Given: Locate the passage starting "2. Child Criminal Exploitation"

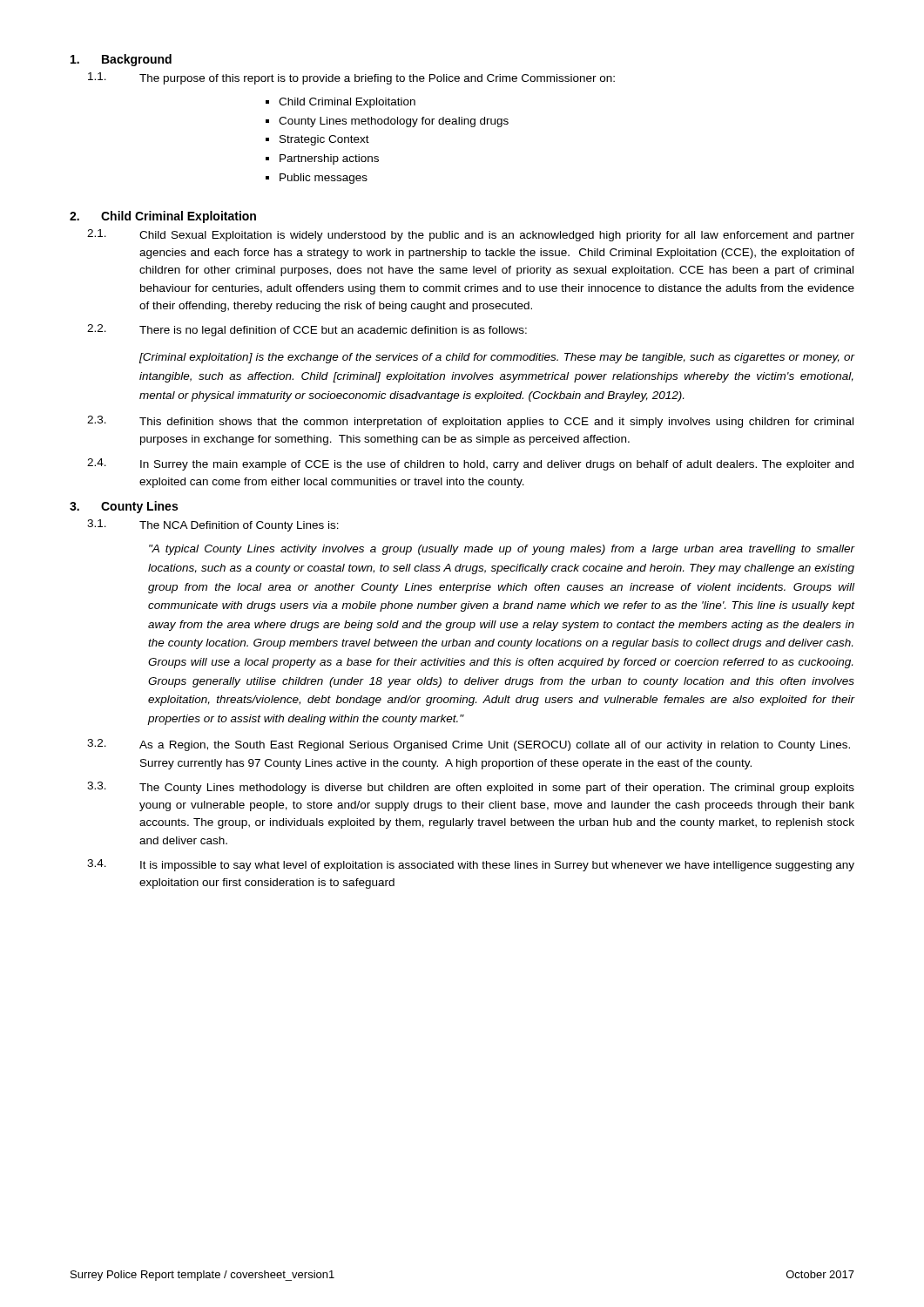Looking at the screenshot, I should point(163,216).
